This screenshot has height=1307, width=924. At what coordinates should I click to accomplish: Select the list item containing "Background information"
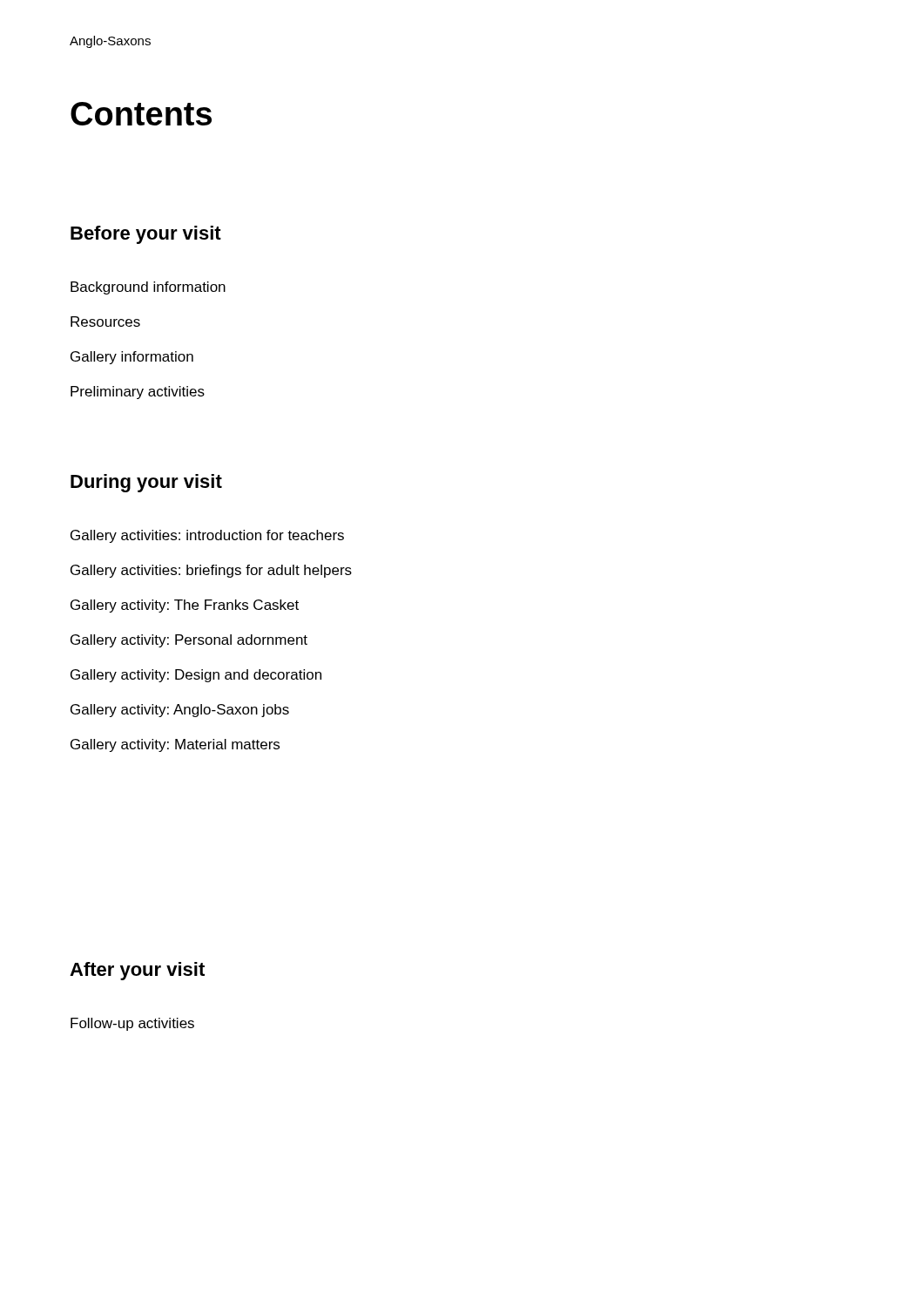(x=148, y=287)
